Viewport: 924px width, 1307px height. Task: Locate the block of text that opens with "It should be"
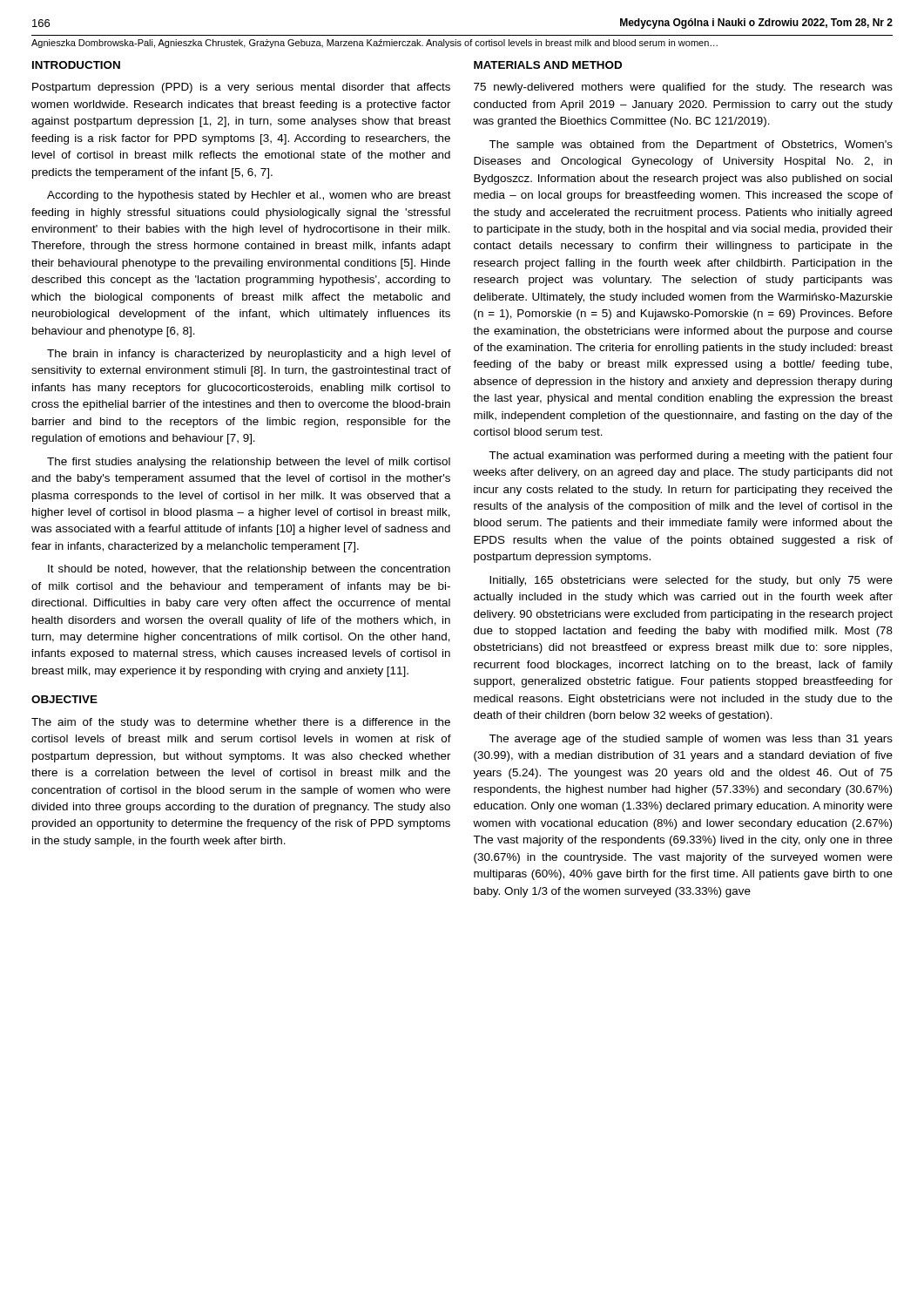coord(241,620)
